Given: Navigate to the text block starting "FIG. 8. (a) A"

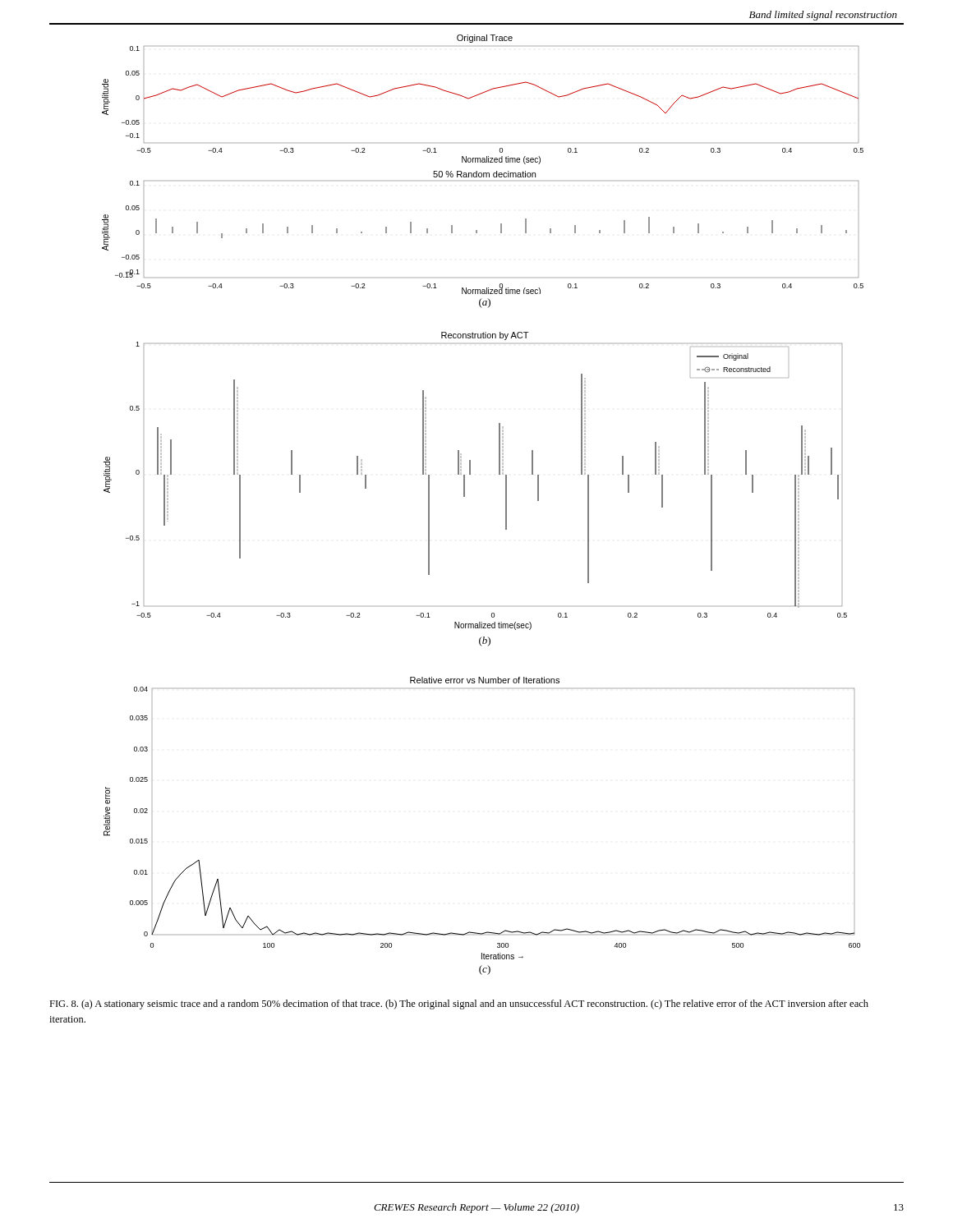Looking at the screenshot, I should click(x=459, y=1012).
